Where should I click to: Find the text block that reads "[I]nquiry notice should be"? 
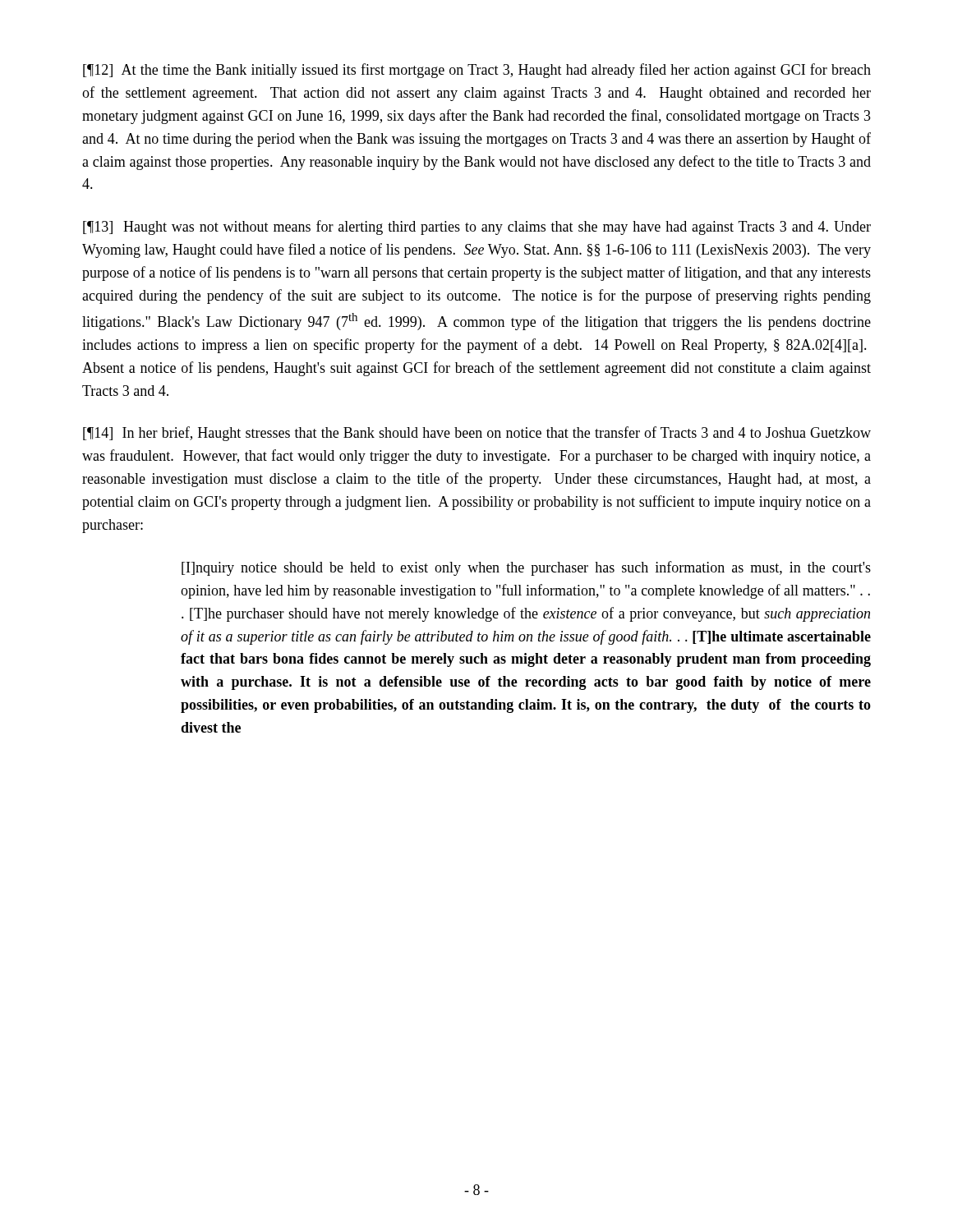tap(526, 648)
